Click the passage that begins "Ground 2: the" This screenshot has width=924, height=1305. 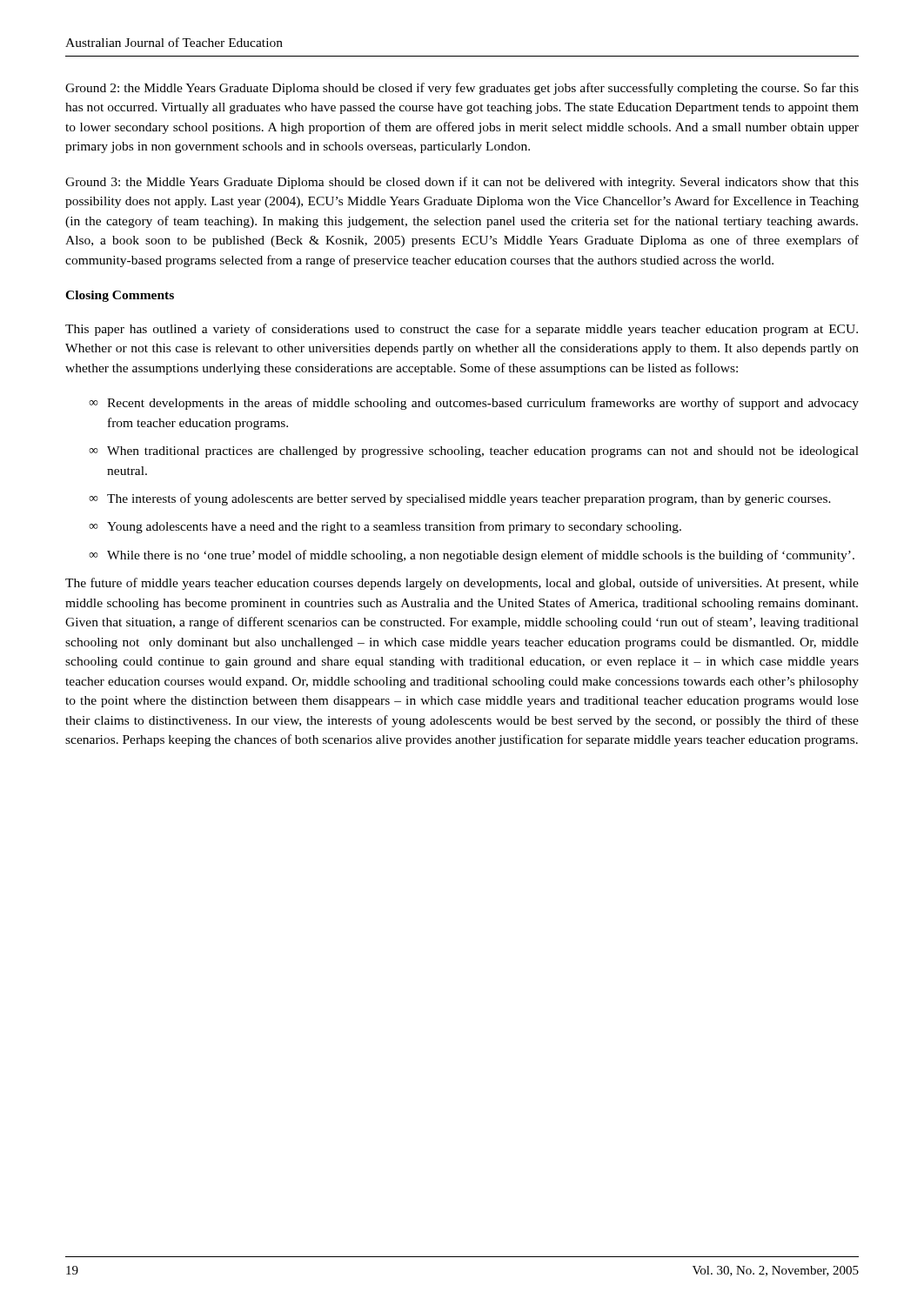pos(462,117)
